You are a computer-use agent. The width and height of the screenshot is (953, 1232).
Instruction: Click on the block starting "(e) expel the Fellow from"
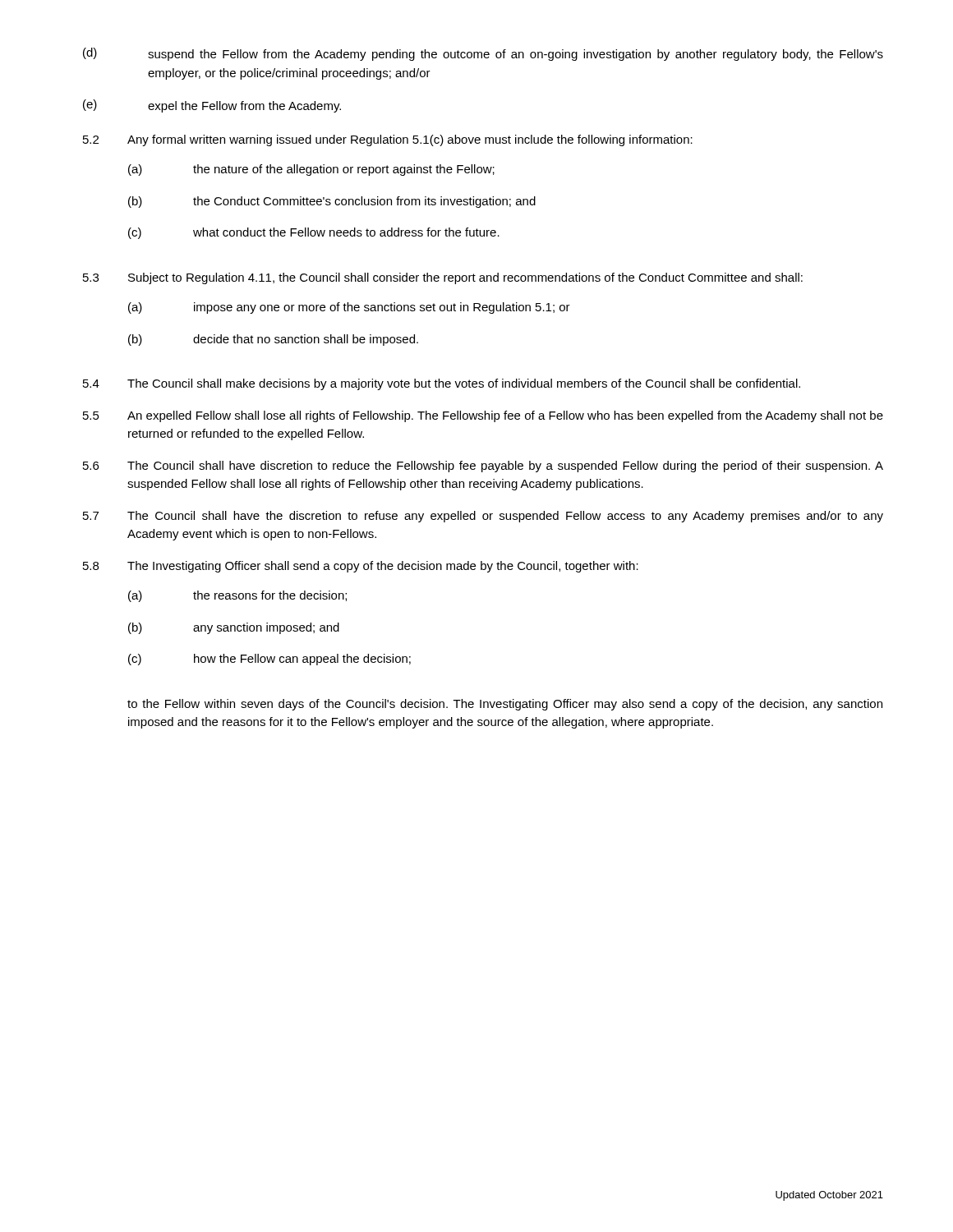(x=212, y=106)
